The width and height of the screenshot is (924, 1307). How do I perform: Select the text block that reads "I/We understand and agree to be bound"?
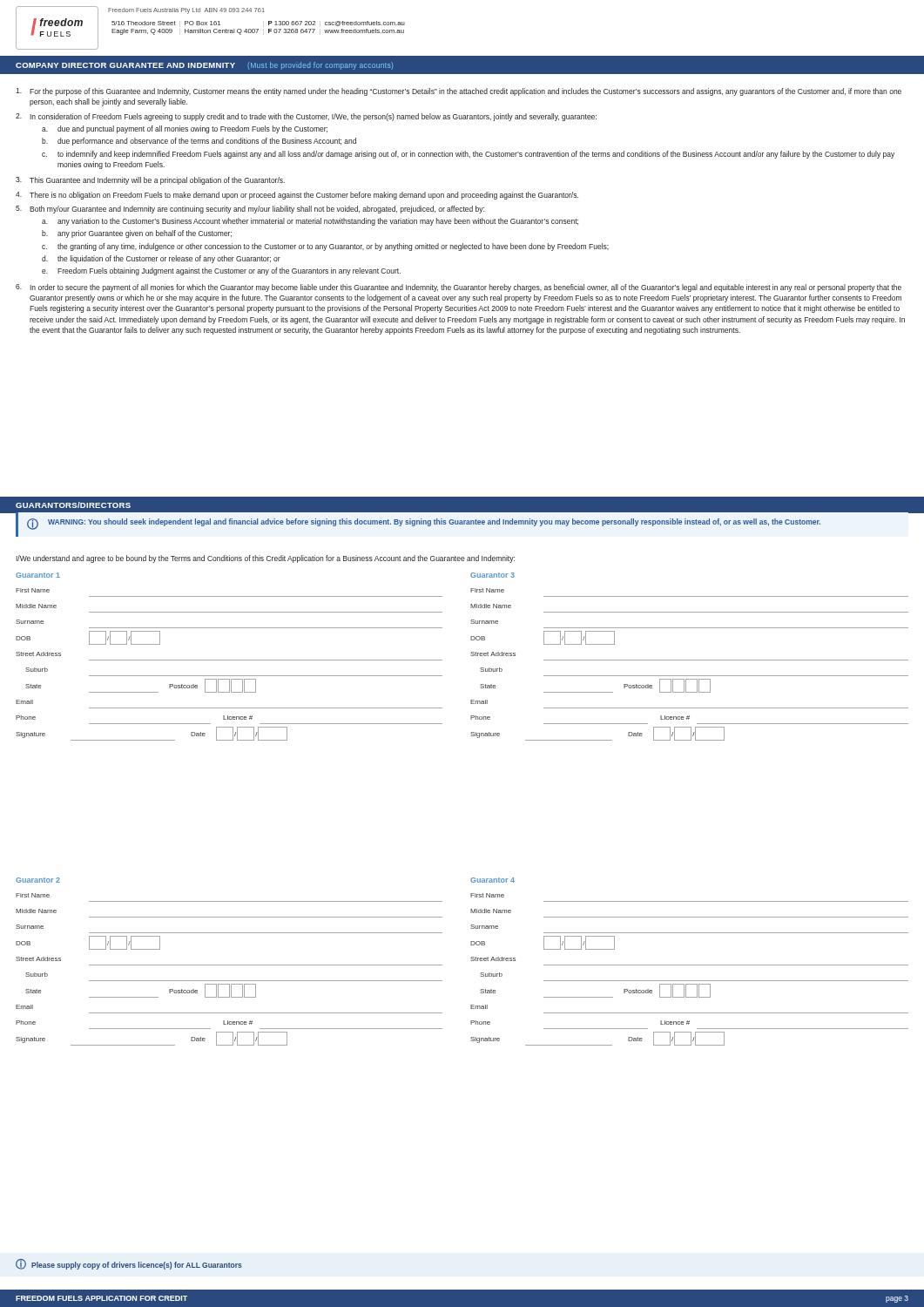point(266,559)
